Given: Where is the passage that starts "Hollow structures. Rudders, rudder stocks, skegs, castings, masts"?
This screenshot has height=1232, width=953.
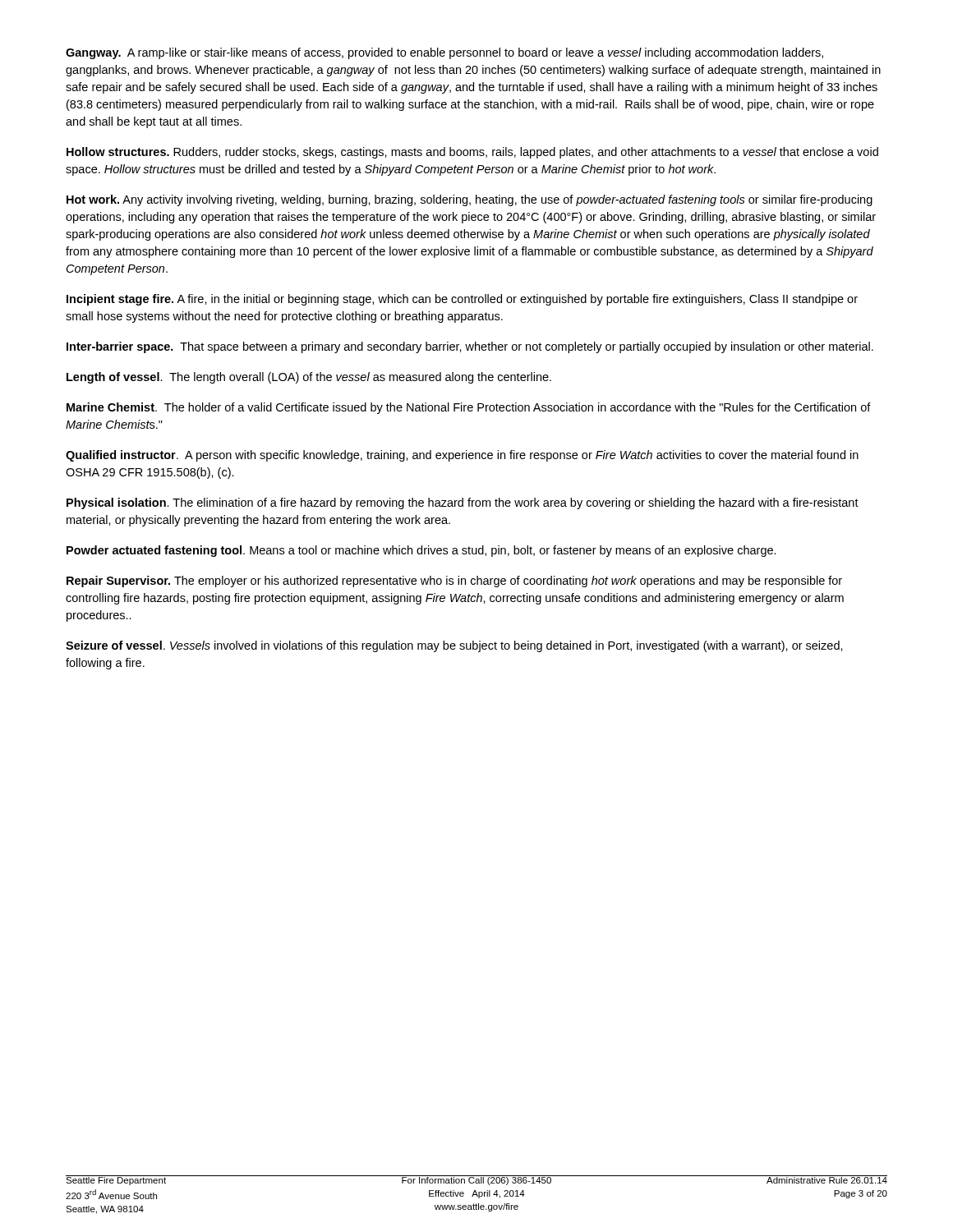Looking at the screenshot, I should point(472,161).
